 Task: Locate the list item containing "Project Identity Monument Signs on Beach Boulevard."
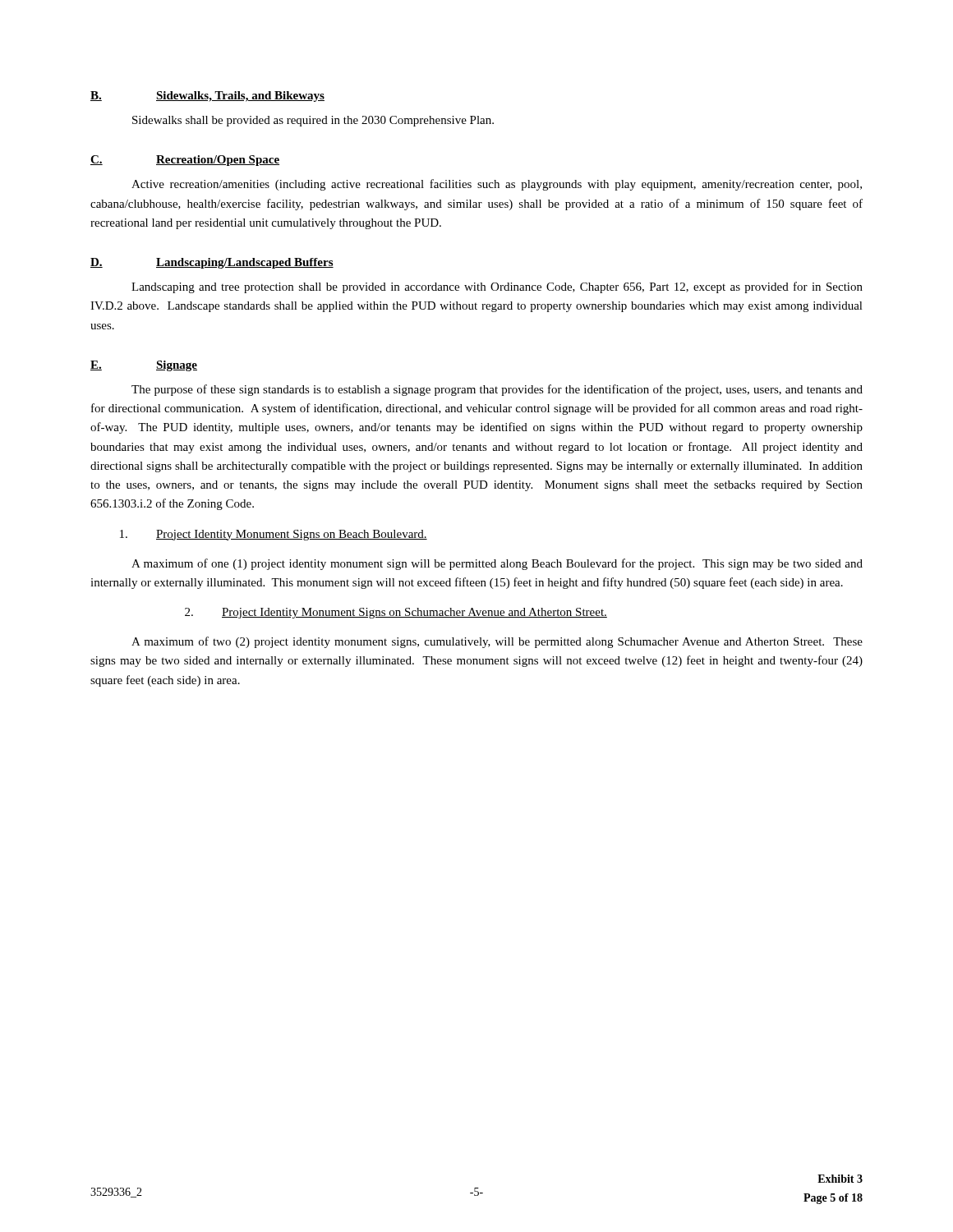point(259,534)
